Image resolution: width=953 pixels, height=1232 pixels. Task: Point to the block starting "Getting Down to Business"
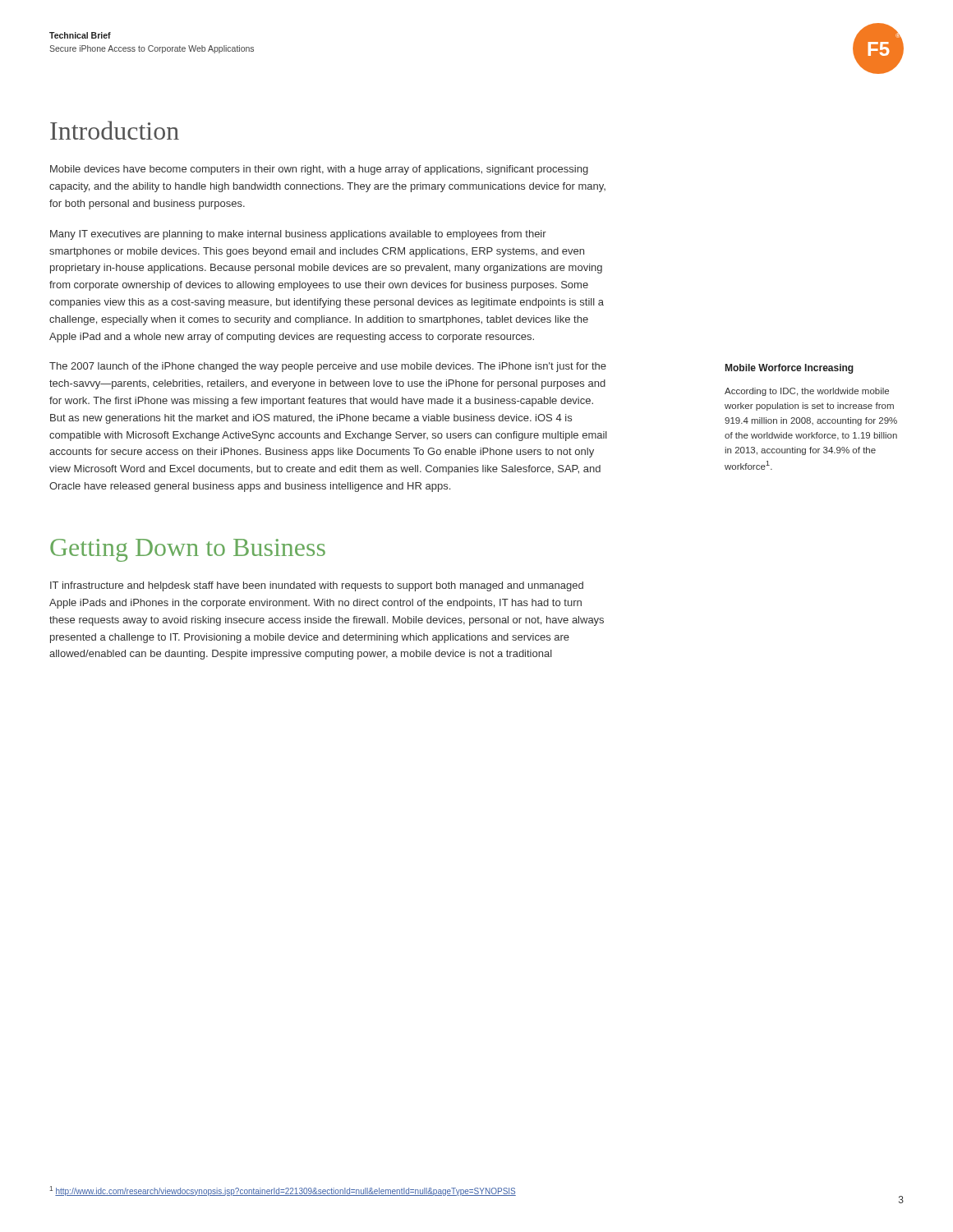(329, 547)
